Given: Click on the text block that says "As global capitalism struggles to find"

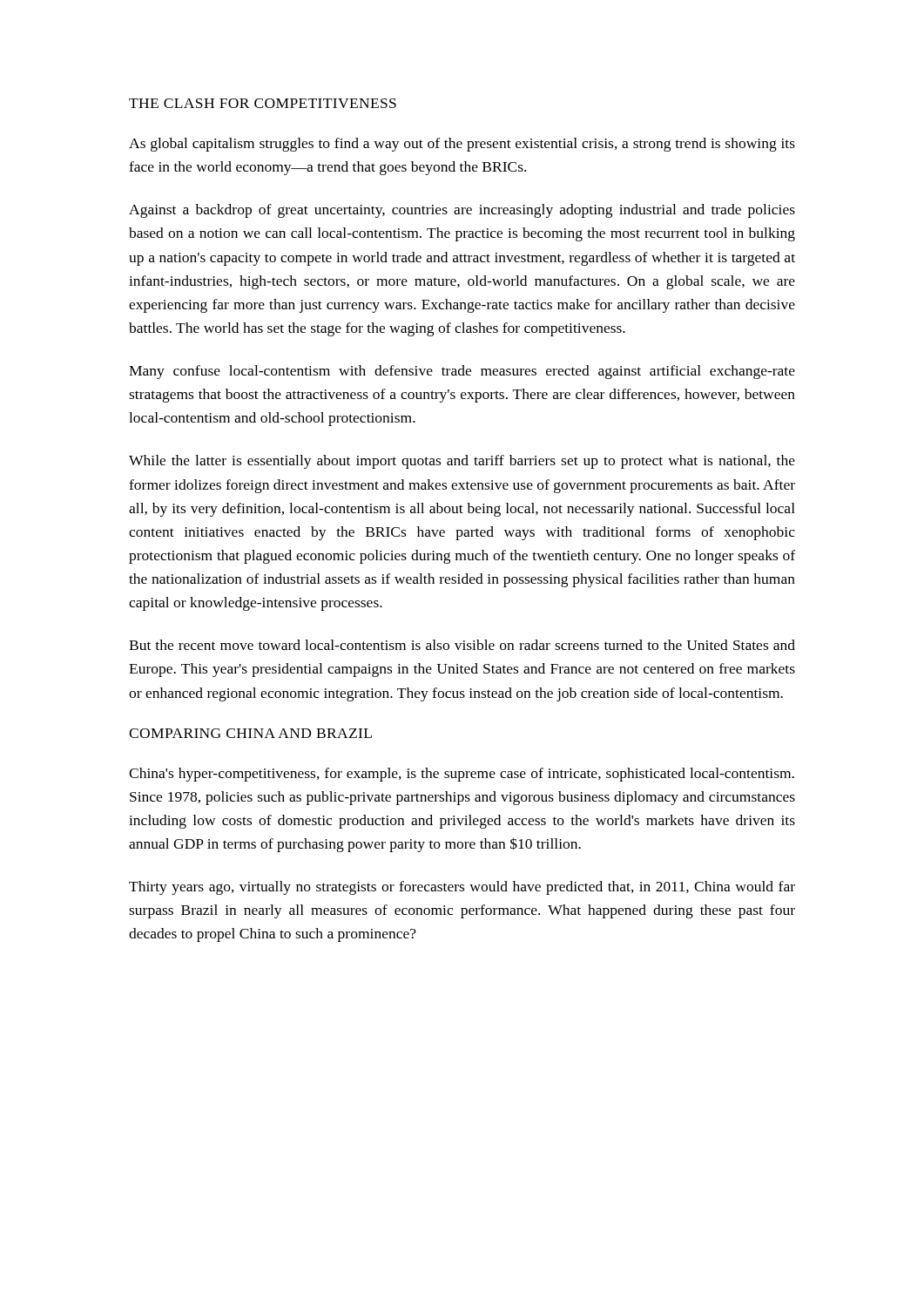Looking at the screenshot, I should click(462, 155).
